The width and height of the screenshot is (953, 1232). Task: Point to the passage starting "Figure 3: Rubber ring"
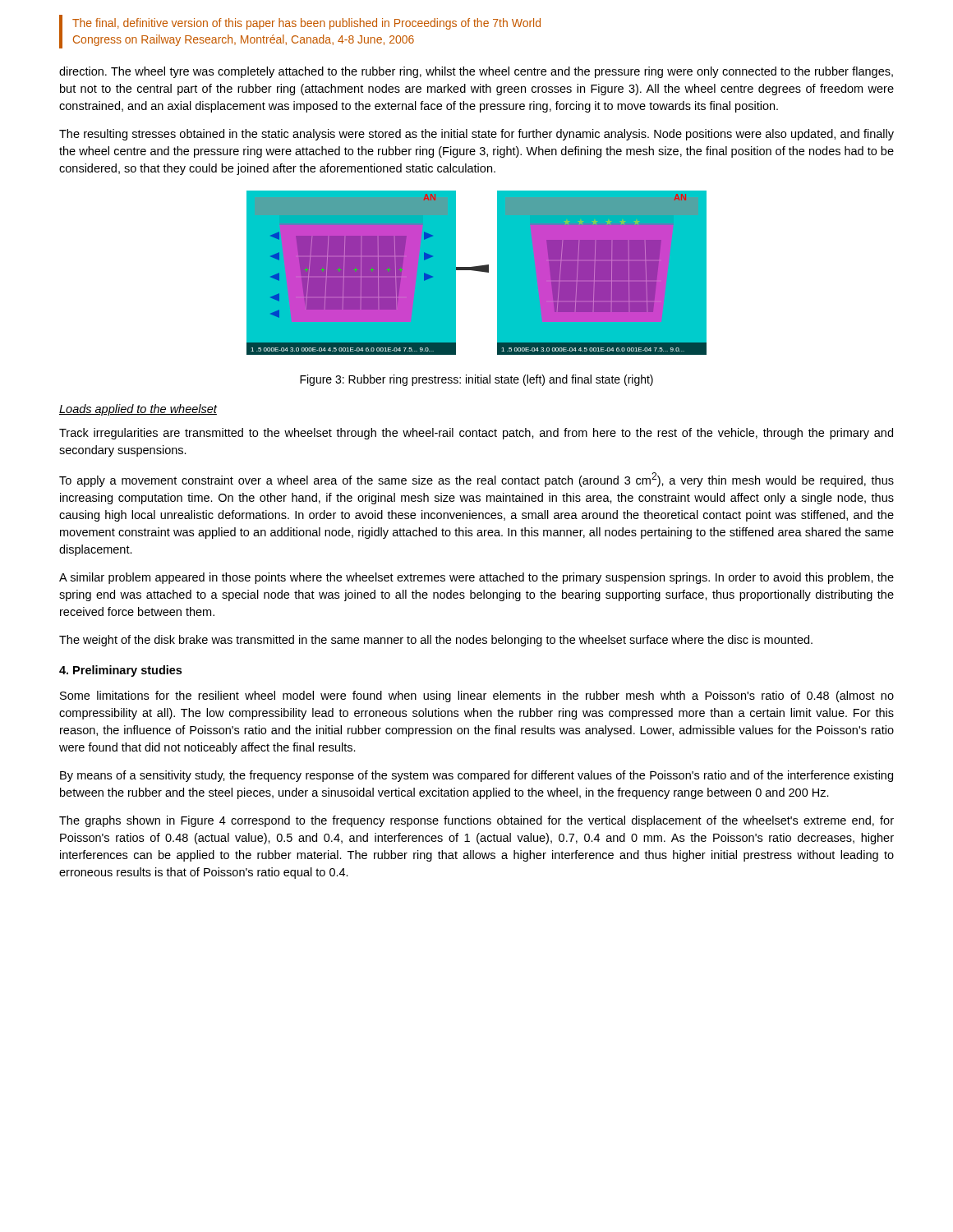(476, 379)
